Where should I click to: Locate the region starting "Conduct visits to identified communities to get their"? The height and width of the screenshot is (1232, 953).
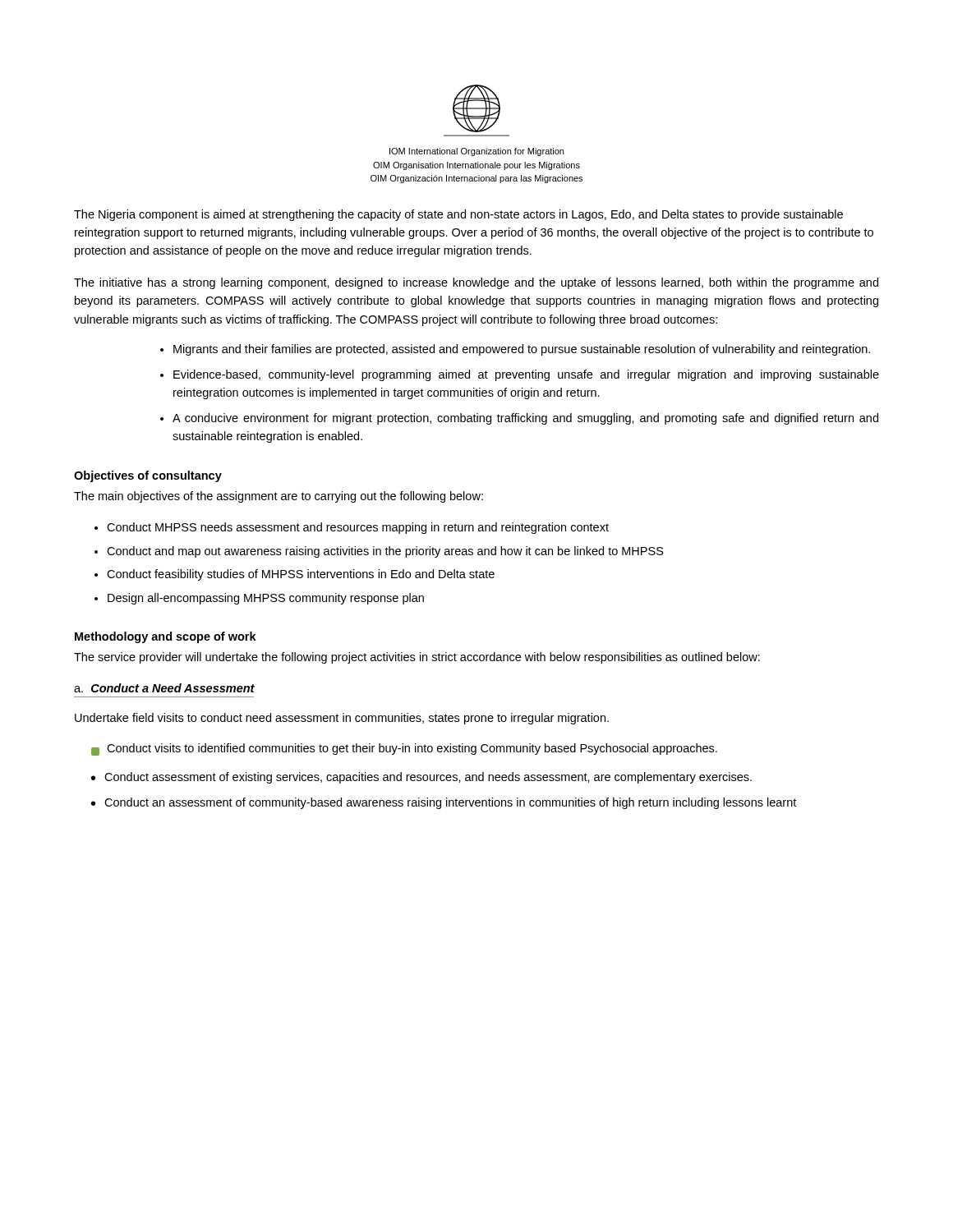click(x=485, y=750)
